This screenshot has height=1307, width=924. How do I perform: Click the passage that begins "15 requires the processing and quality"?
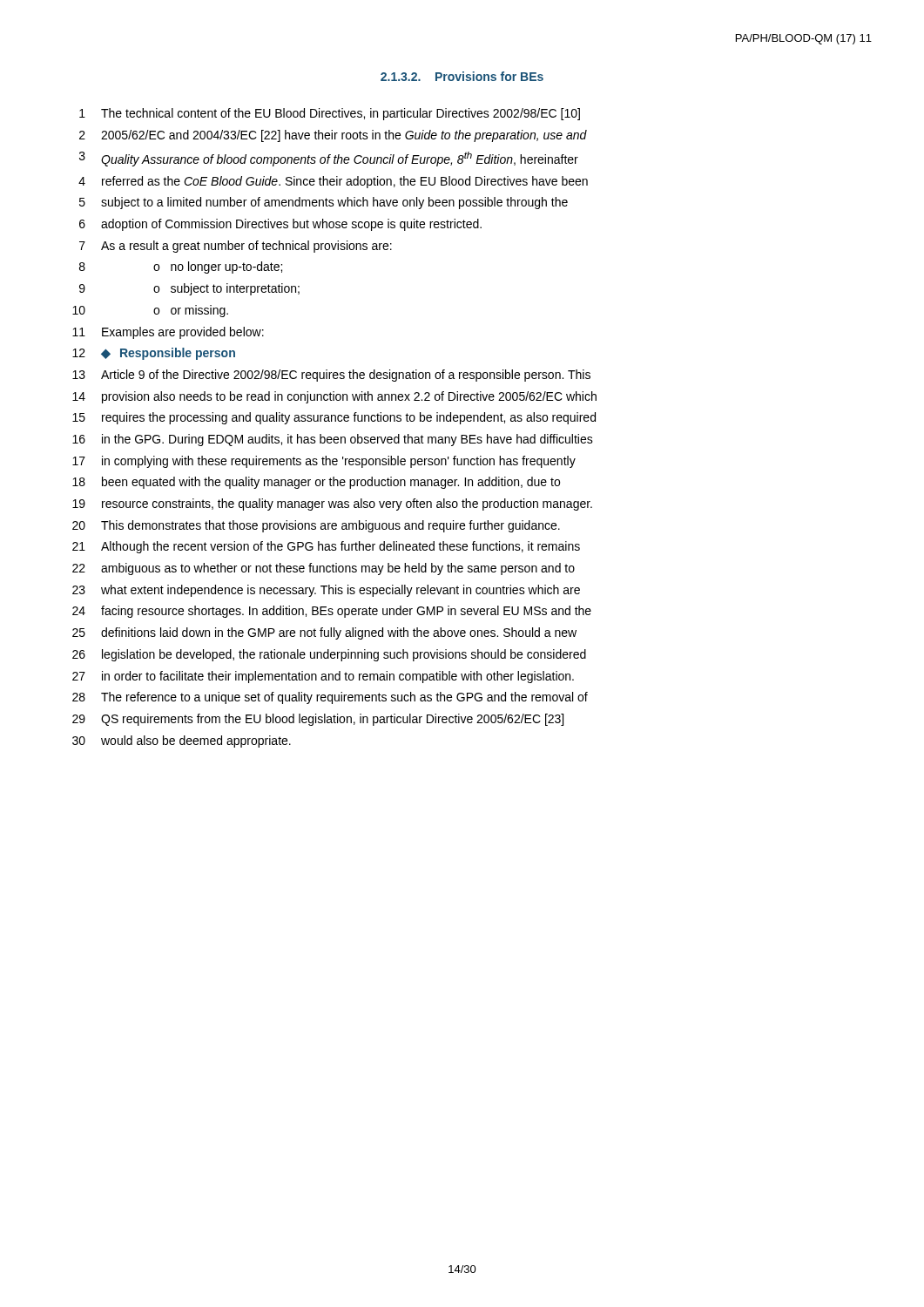[x=462, y=418]
